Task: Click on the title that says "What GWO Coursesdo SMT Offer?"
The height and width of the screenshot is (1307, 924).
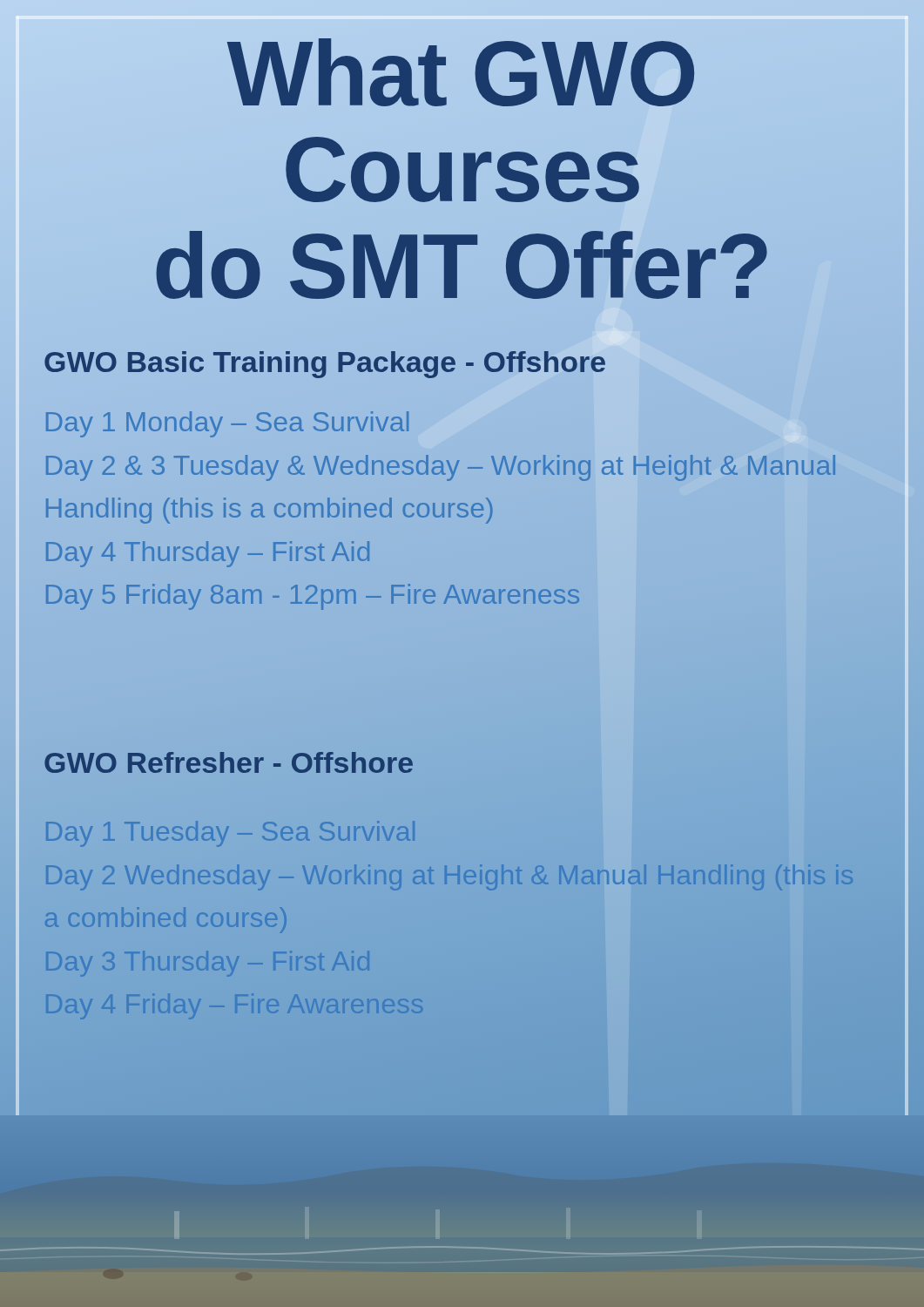Action: click(462, 170)
